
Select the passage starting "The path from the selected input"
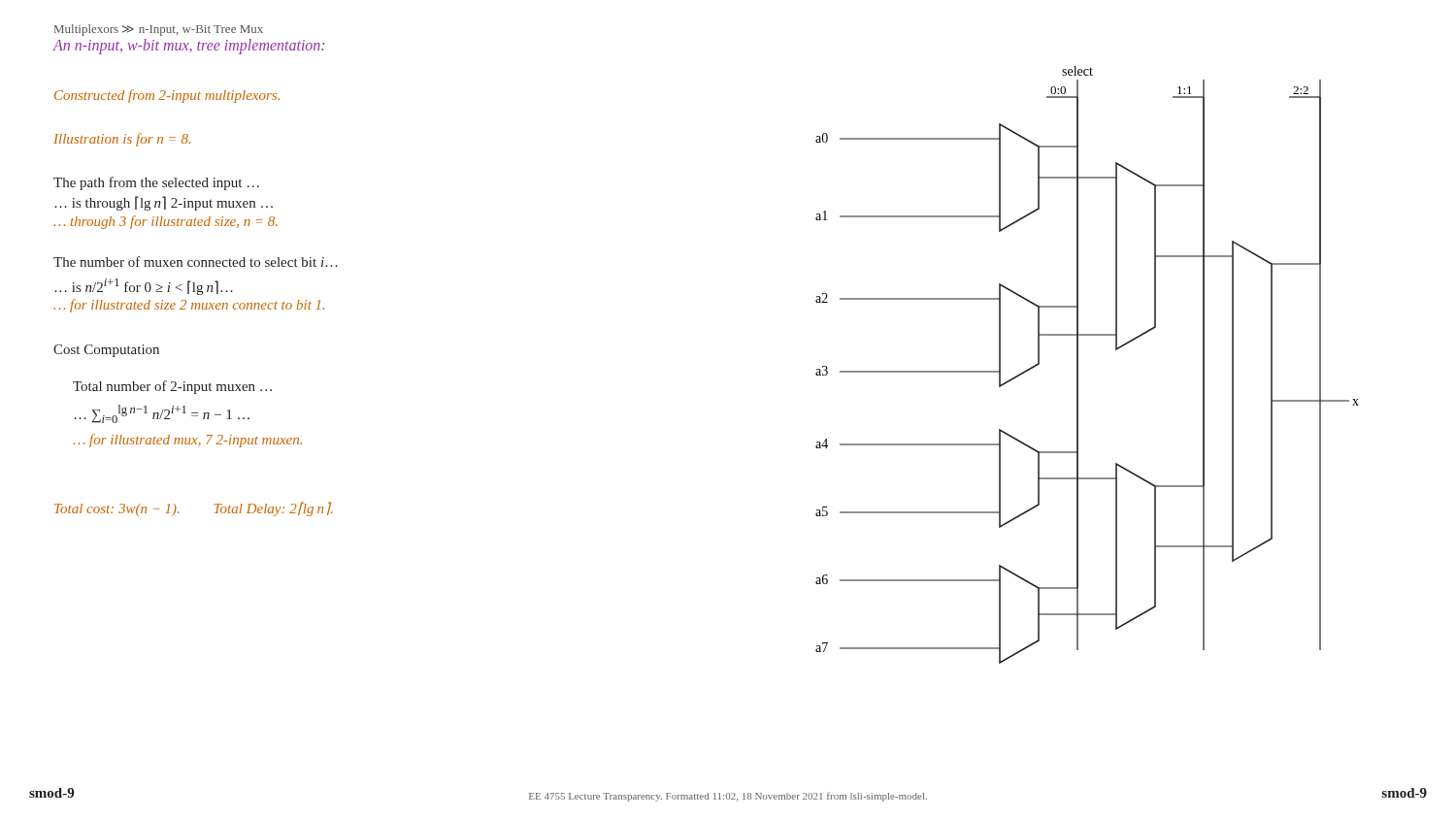157,182
